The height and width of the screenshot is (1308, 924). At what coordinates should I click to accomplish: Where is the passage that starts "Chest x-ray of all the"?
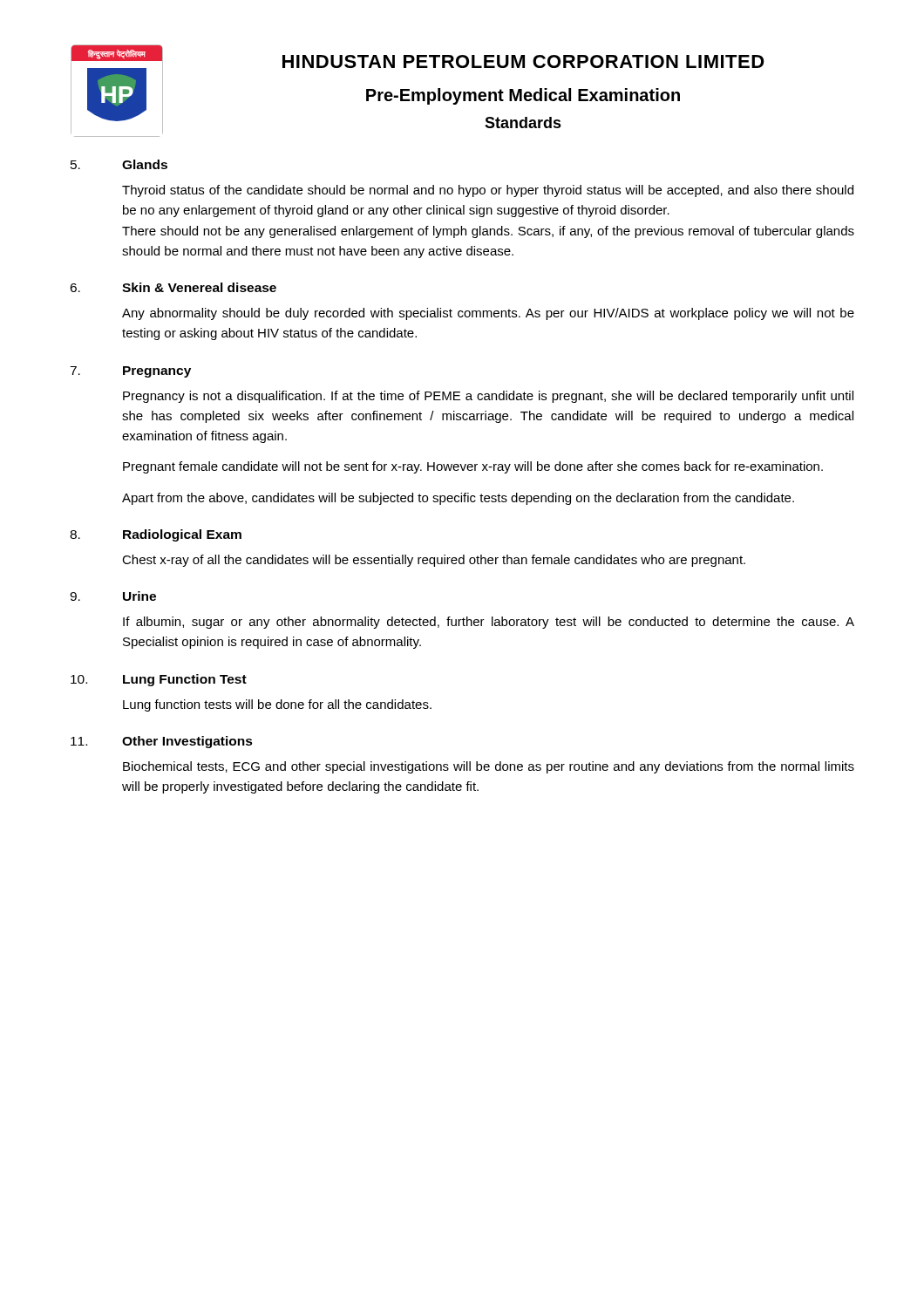(x=434, y=559)
